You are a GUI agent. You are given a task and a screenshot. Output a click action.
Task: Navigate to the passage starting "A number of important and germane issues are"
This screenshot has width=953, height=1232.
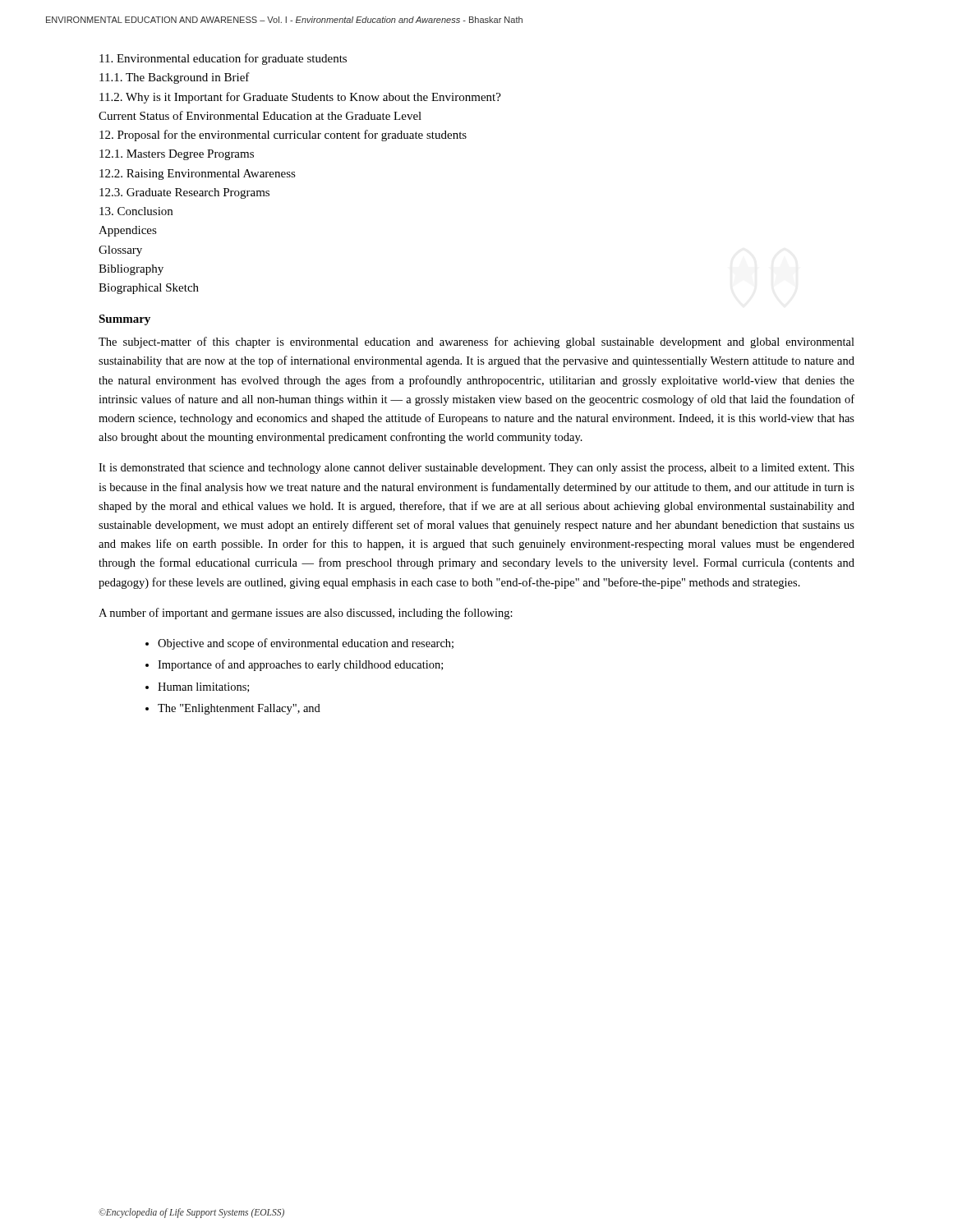coord(306,612)
